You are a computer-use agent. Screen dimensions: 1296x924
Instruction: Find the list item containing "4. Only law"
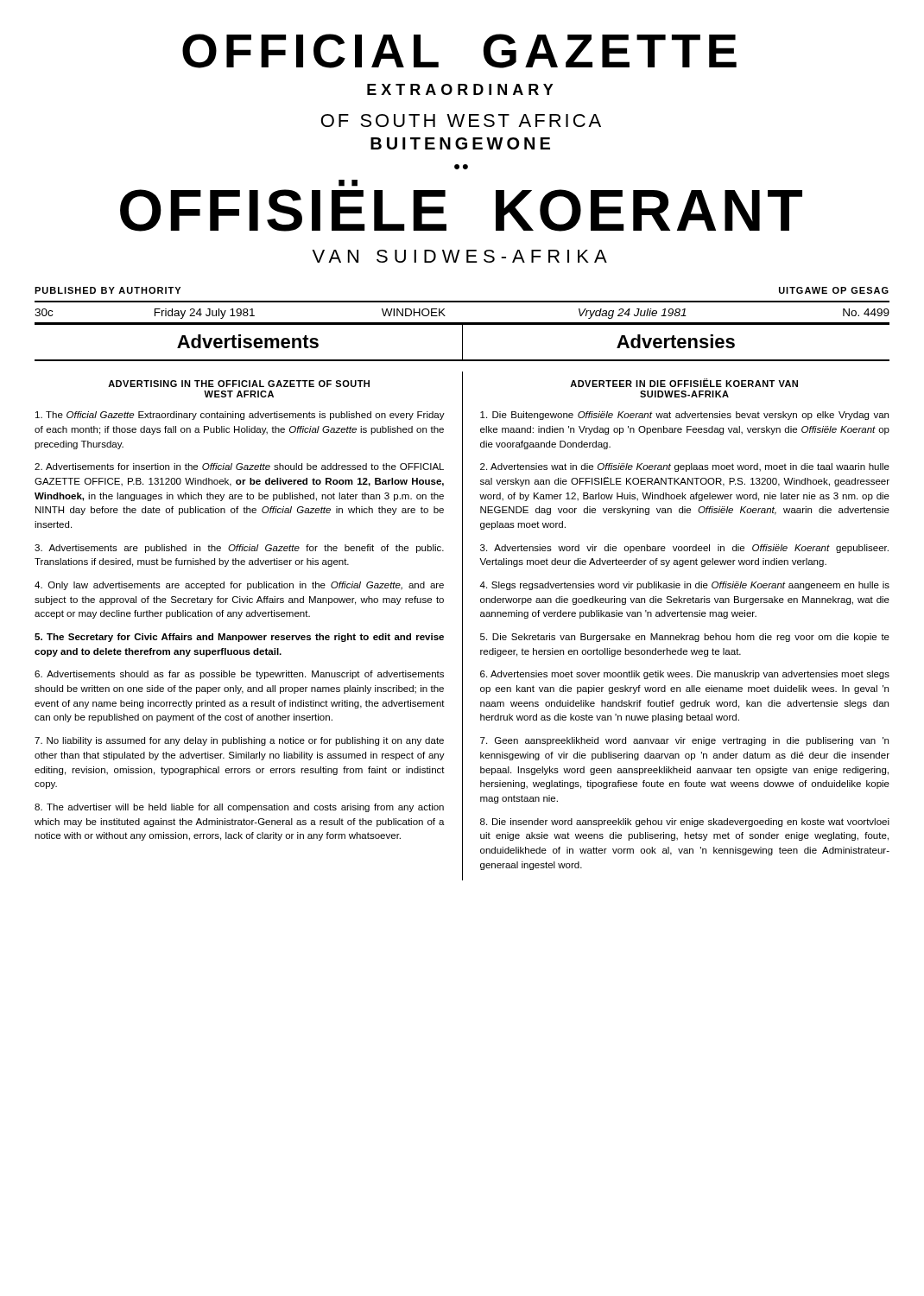(x=239, y=599)
